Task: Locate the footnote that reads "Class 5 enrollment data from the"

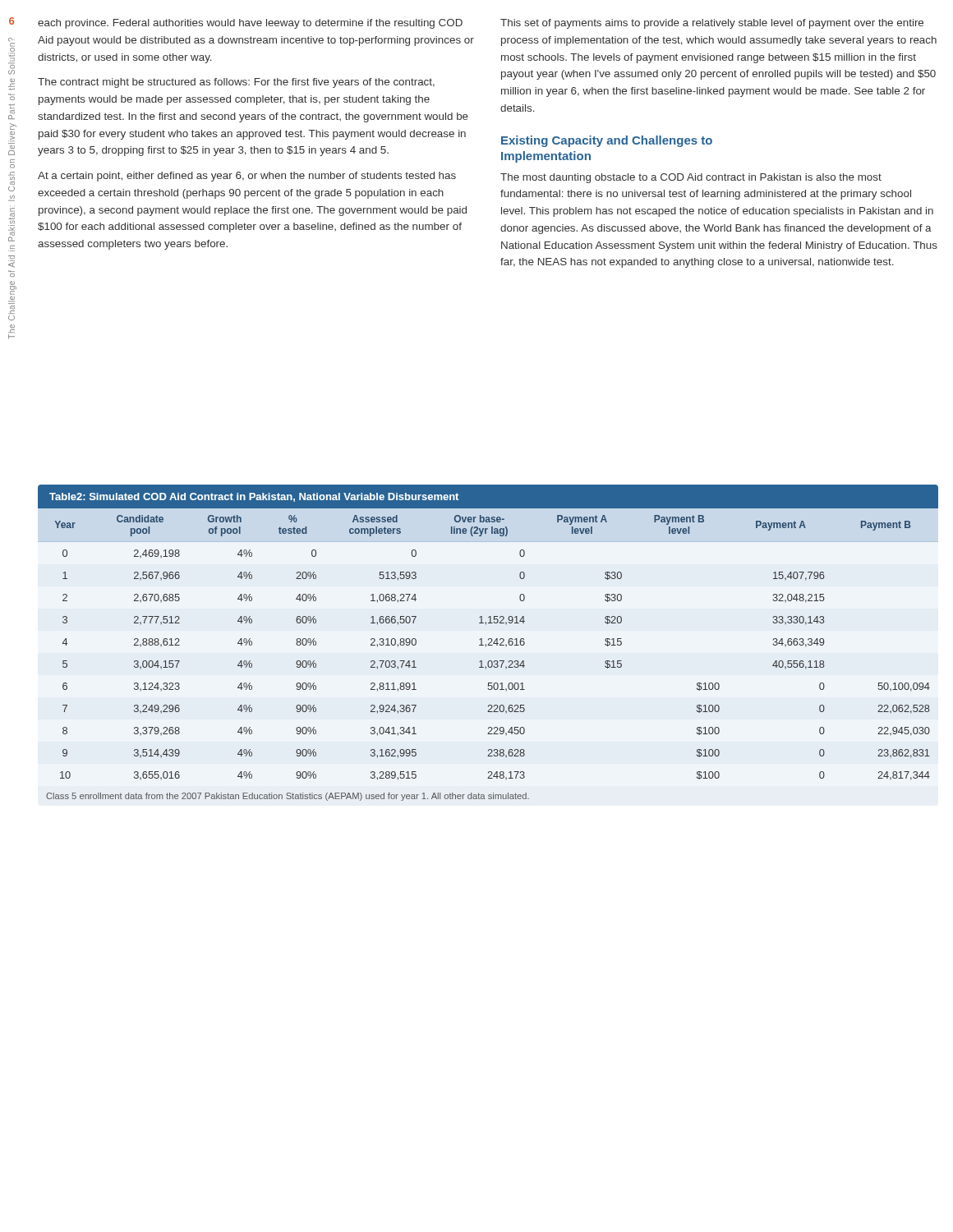Action: coord(288,796)
